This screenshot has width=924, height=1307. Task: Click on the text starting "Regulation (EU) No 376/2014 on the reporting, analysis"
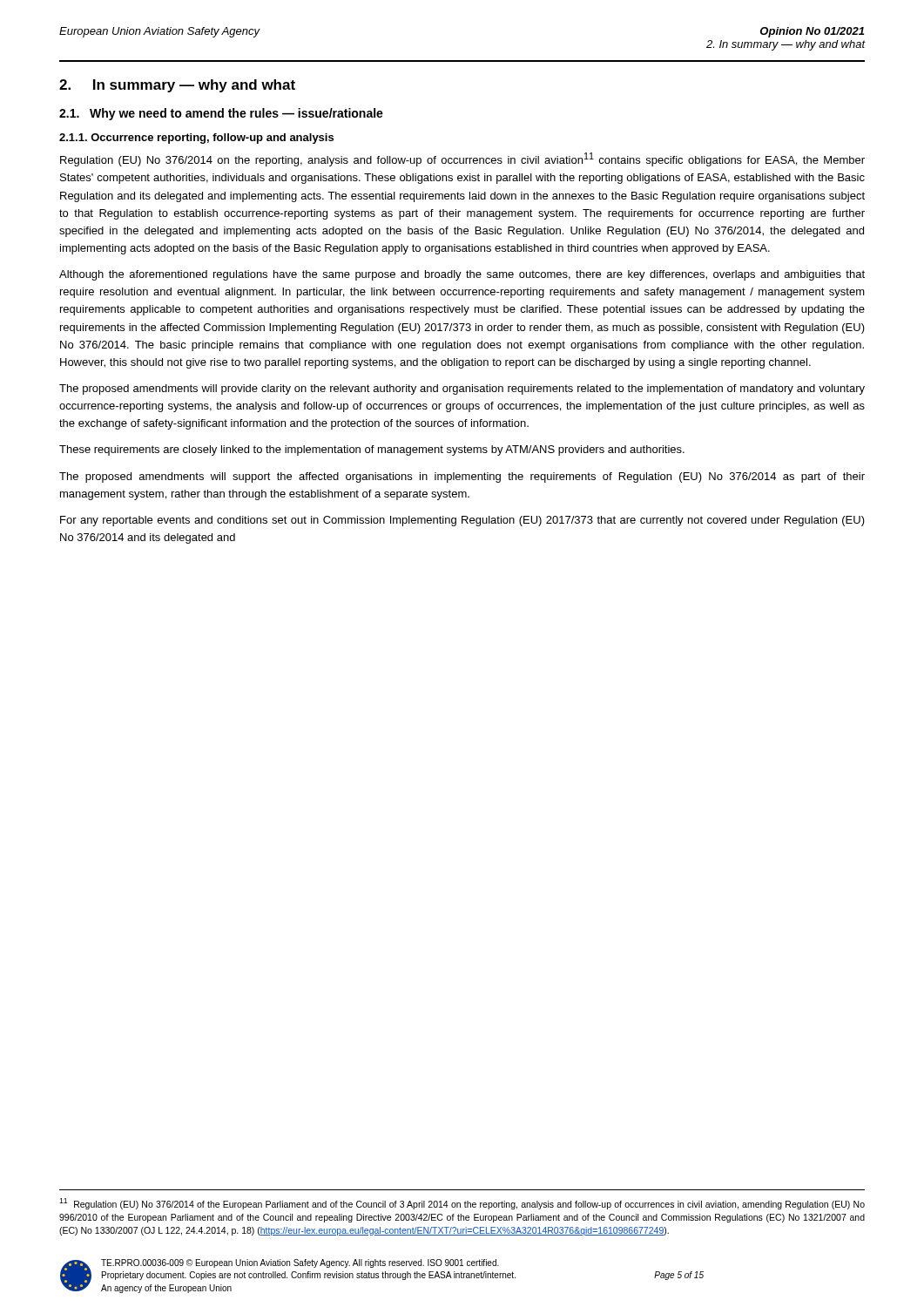[462, 203]
